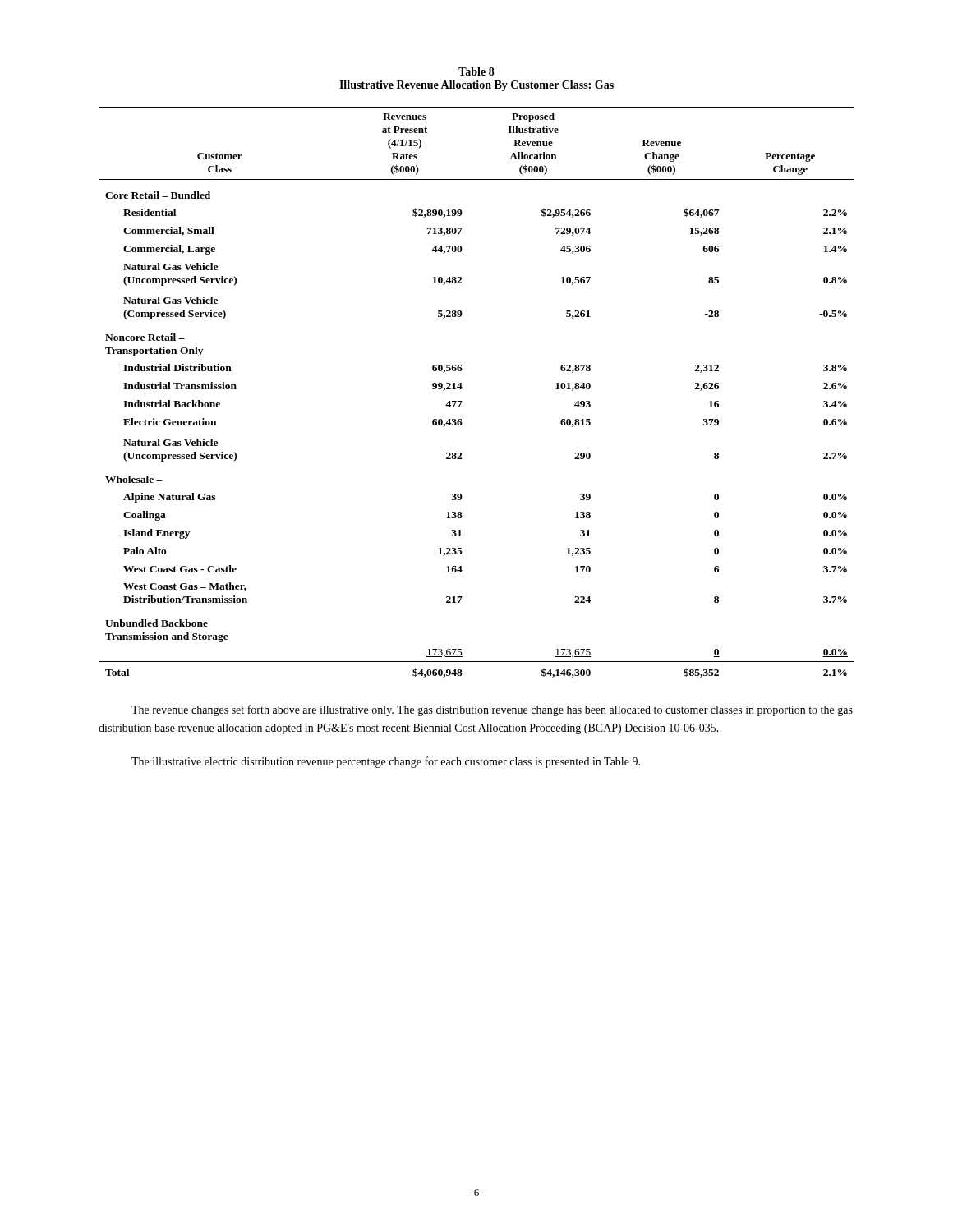Image resolution: width=953 pixels, height=1232 pixels.
Task: Select the region starting "Table 8 Illustrative Revenue"
Action: 476,79
